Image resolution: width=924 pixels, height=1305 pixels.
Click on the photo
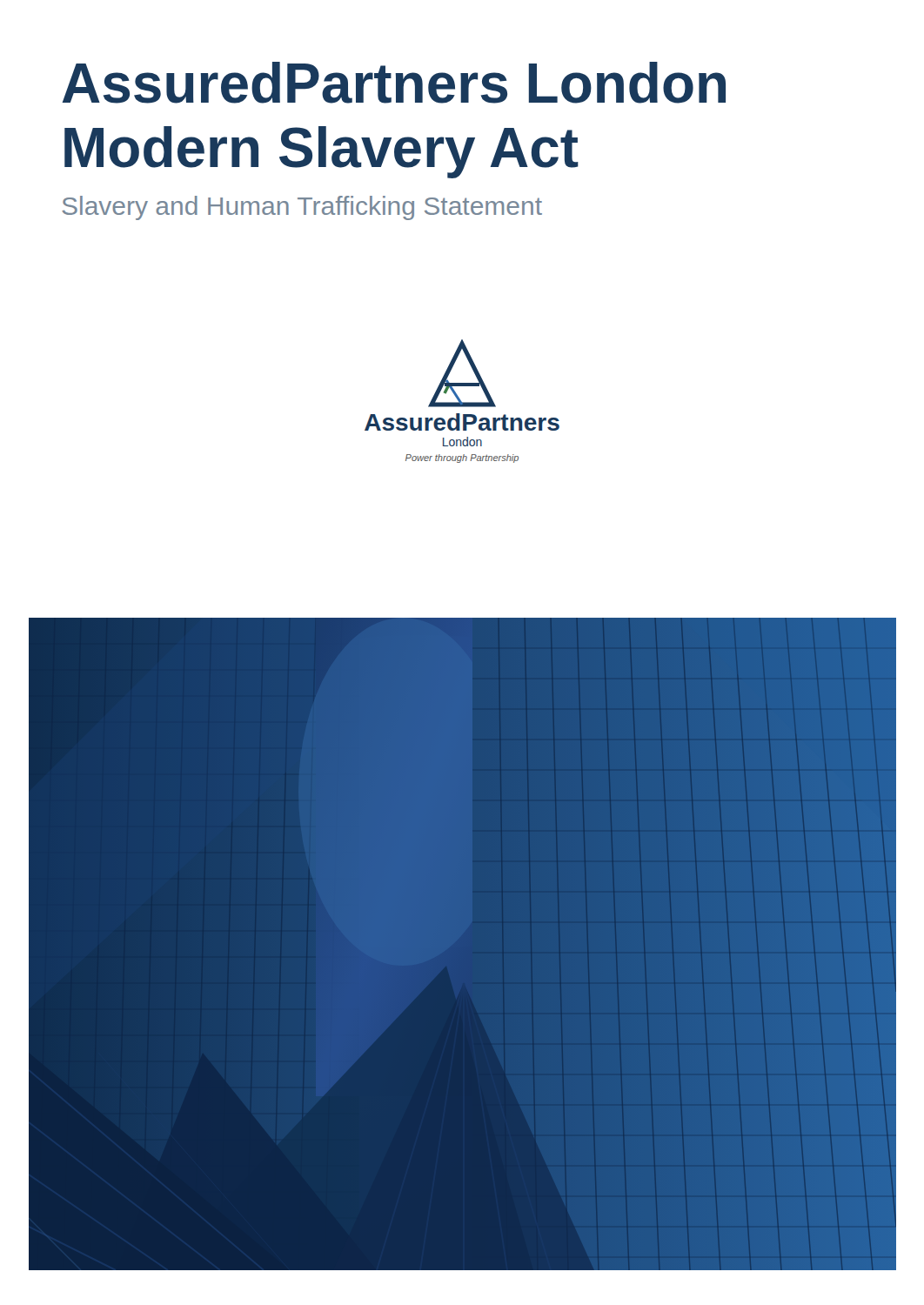tap(462, 944)
